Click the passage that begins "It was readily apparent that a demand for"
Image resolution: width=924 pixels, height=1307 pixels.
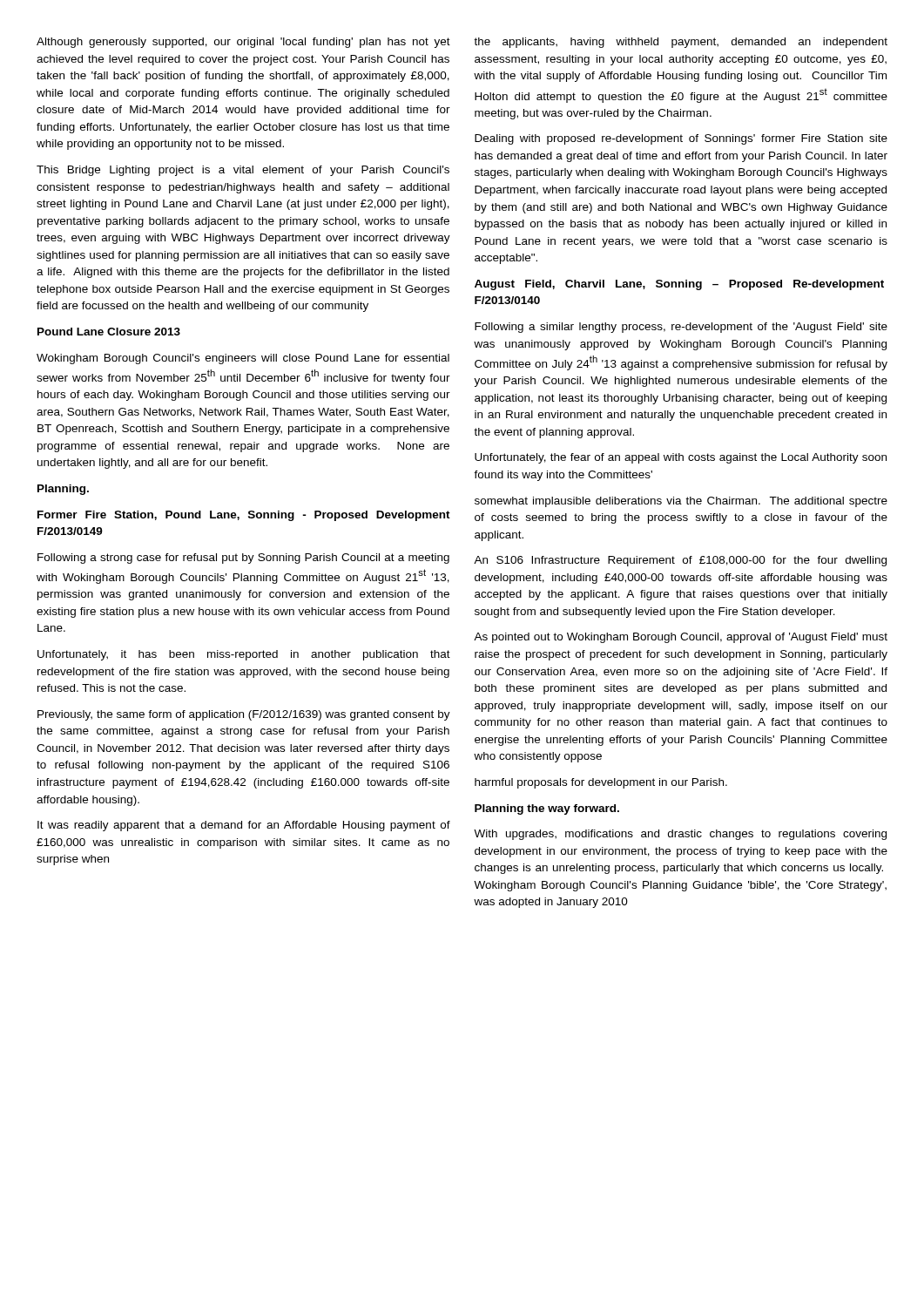(x=243, y=842)
